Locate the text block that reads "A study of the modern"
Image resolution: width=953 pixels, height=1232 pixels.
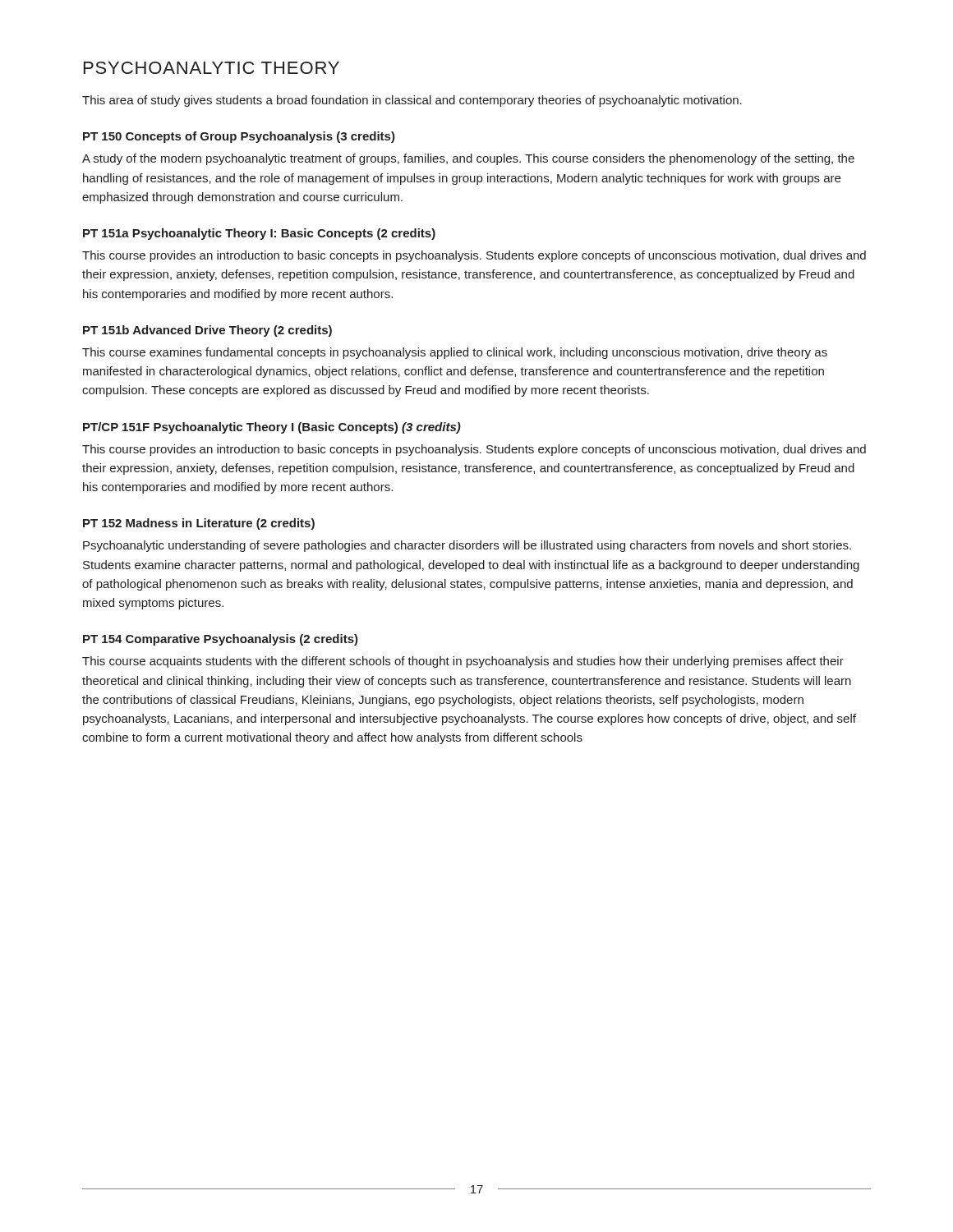(x=468, y=177)
